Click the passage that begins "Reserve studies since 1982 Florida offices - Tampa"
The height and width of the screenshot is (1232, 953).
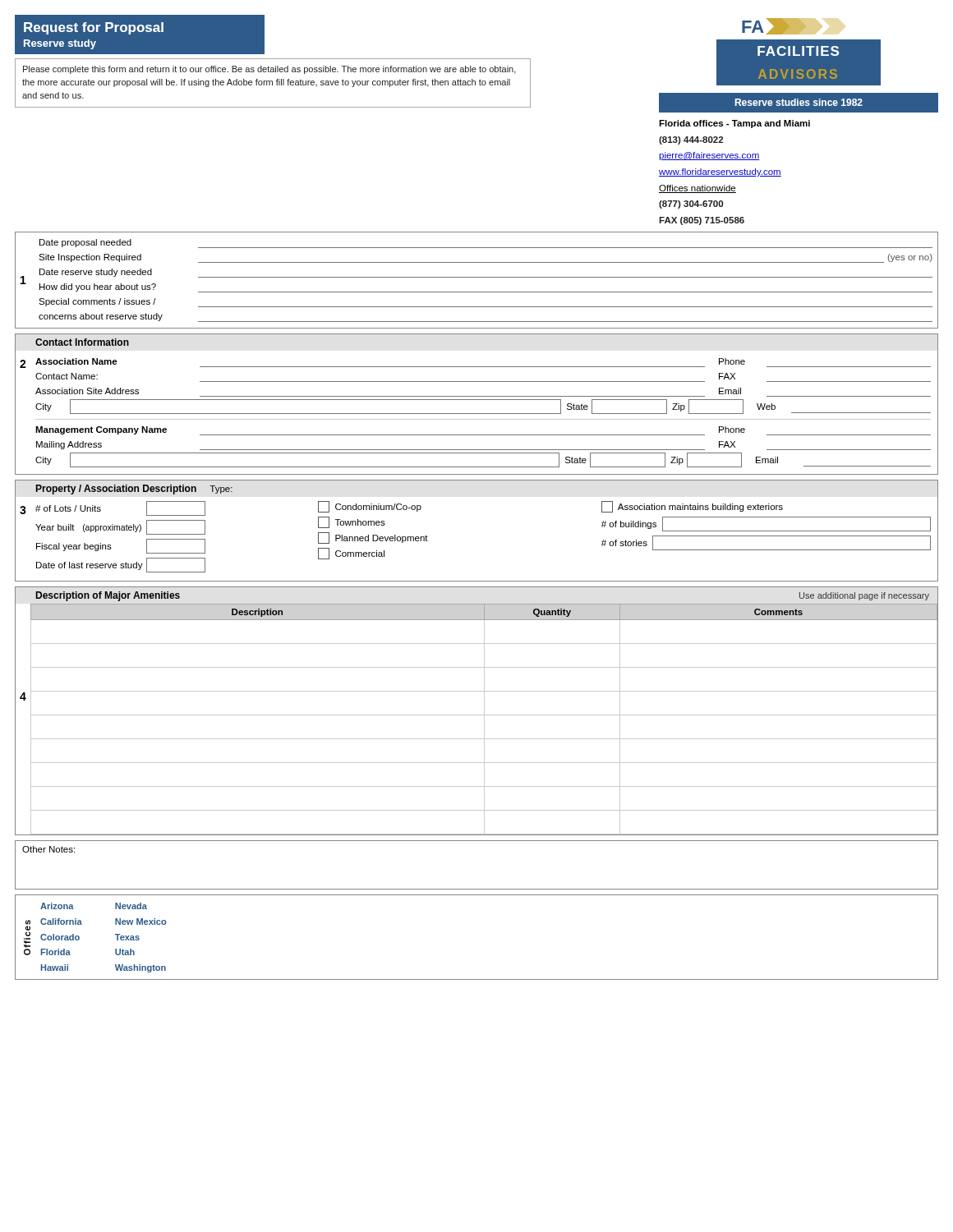[799, 103]
